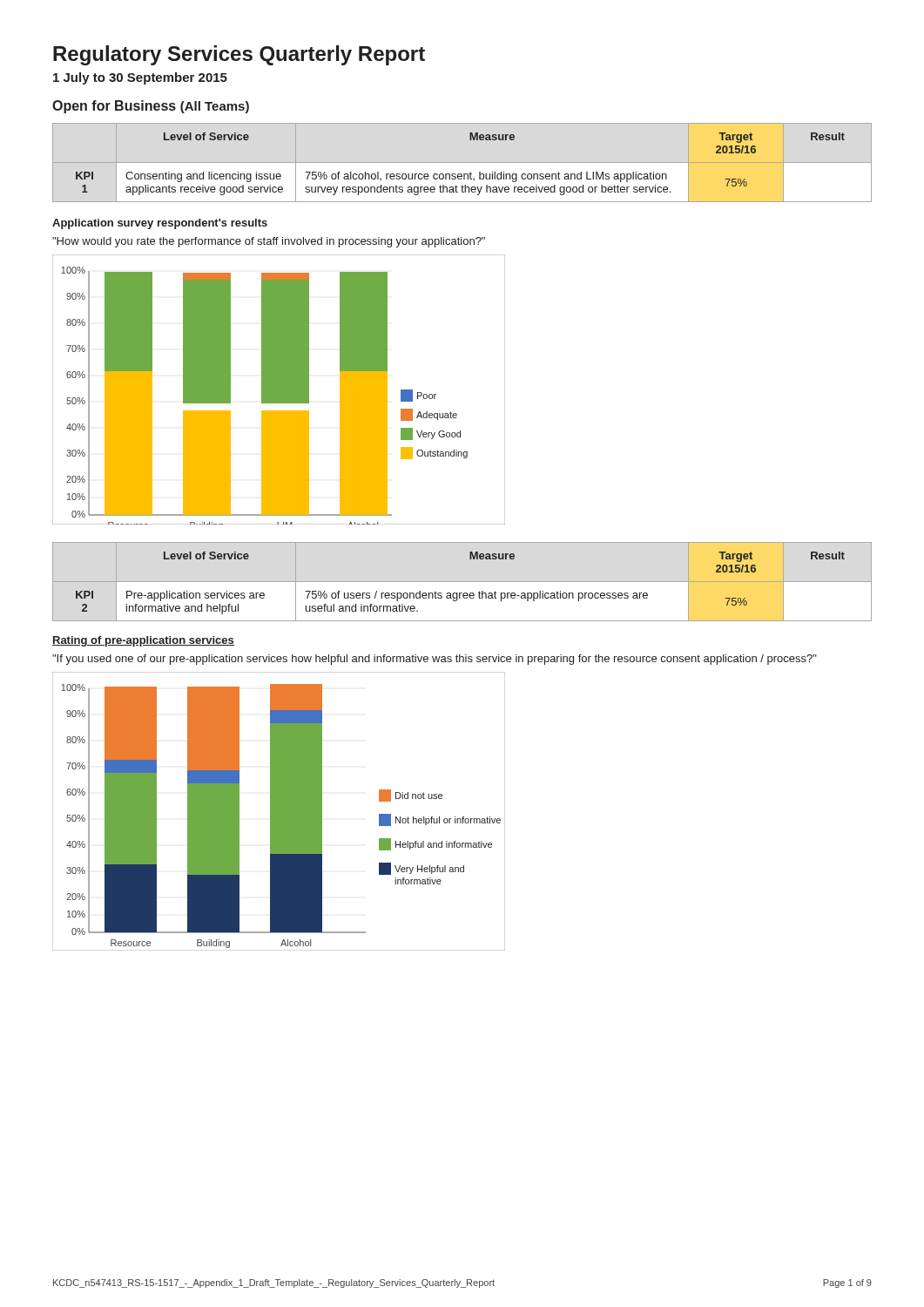Locate the section header with the text "Open for Business (All"
Image resolution: width=924 pixels, height=1307 pixels.
click(x=151, y=106)
